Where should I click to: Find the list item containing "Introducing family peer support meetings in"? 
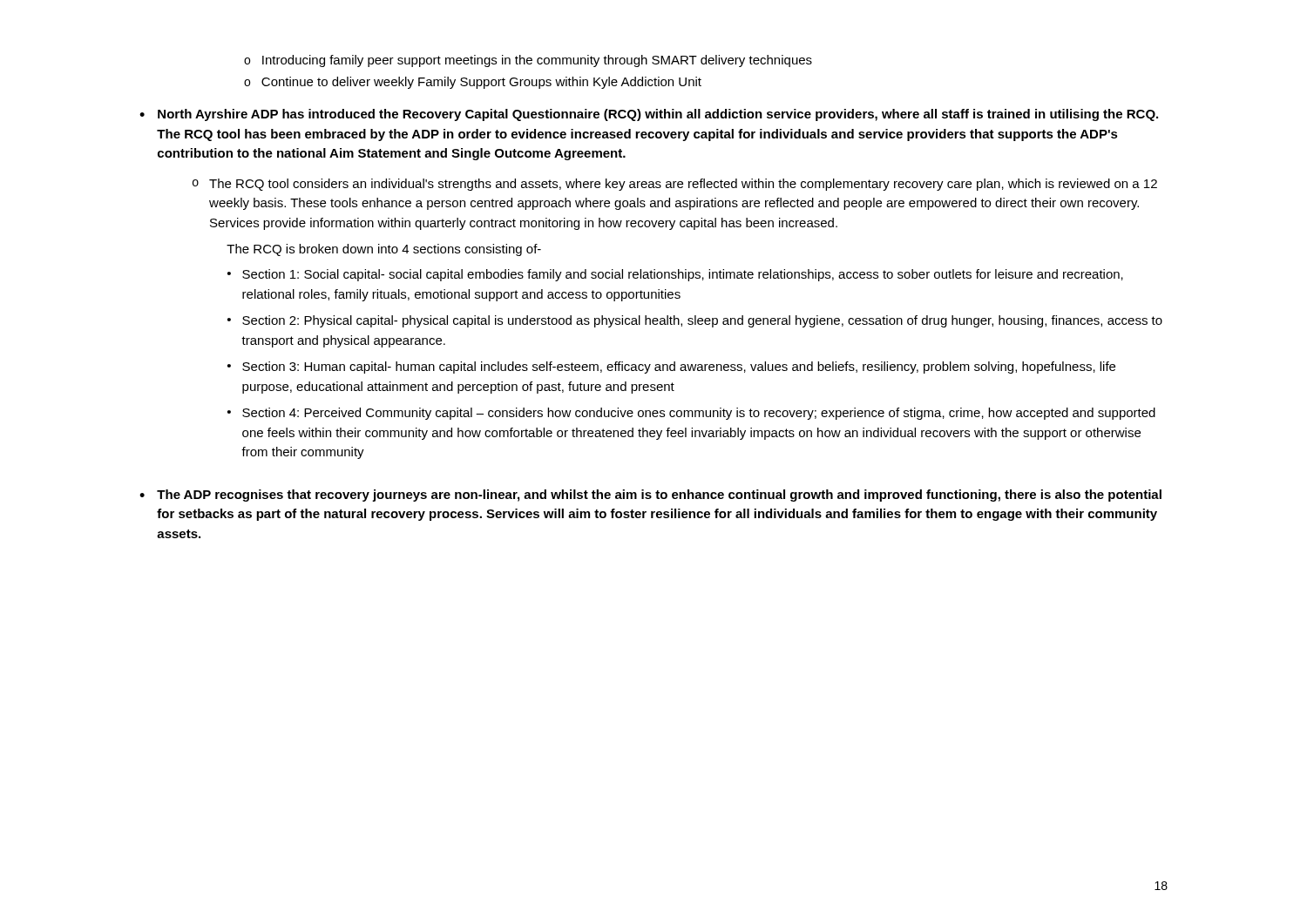(x=714, y=60)
